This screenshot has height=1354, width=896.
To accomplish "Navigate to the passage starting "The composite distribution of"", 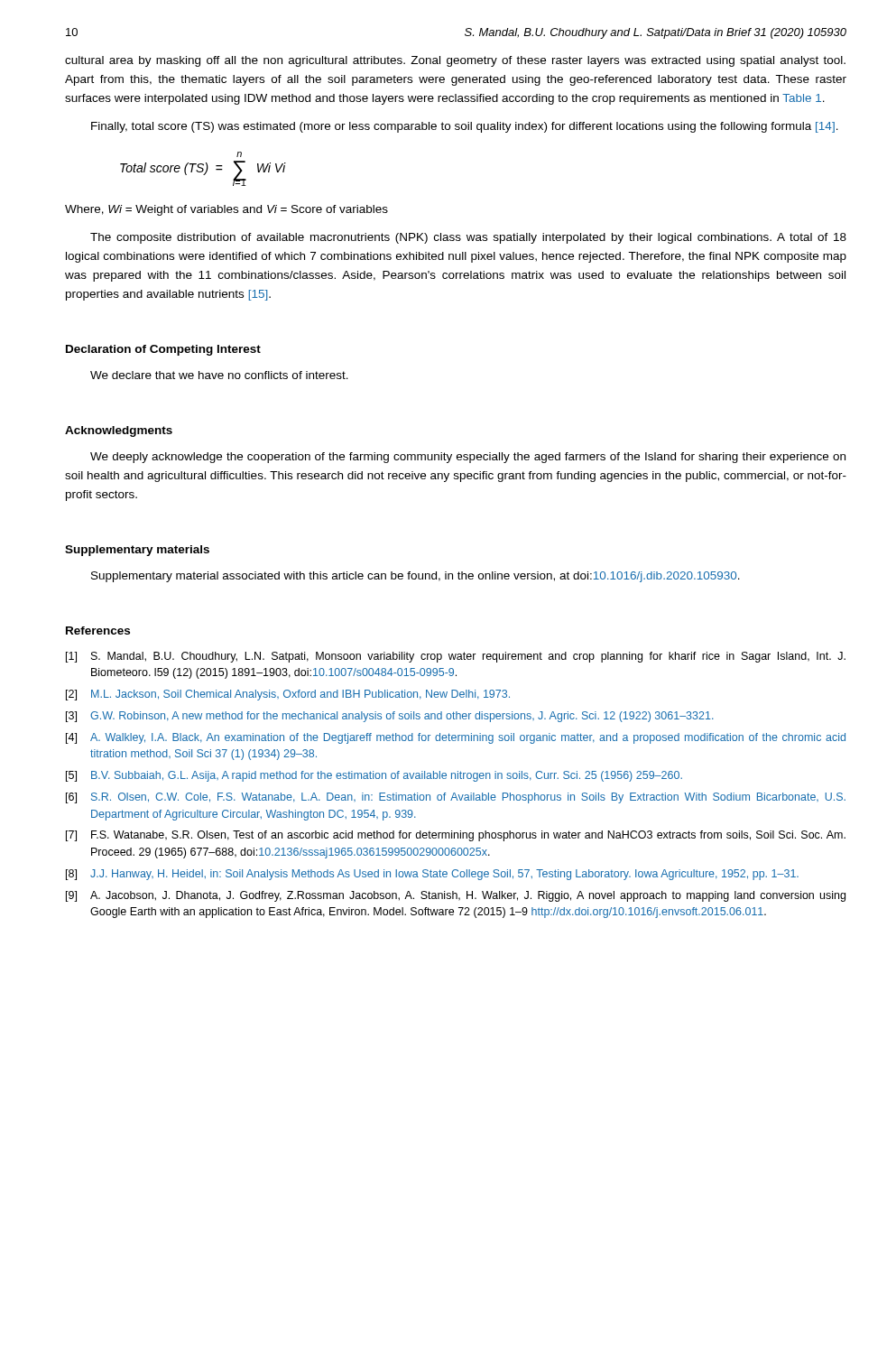I will pos(456,265).
